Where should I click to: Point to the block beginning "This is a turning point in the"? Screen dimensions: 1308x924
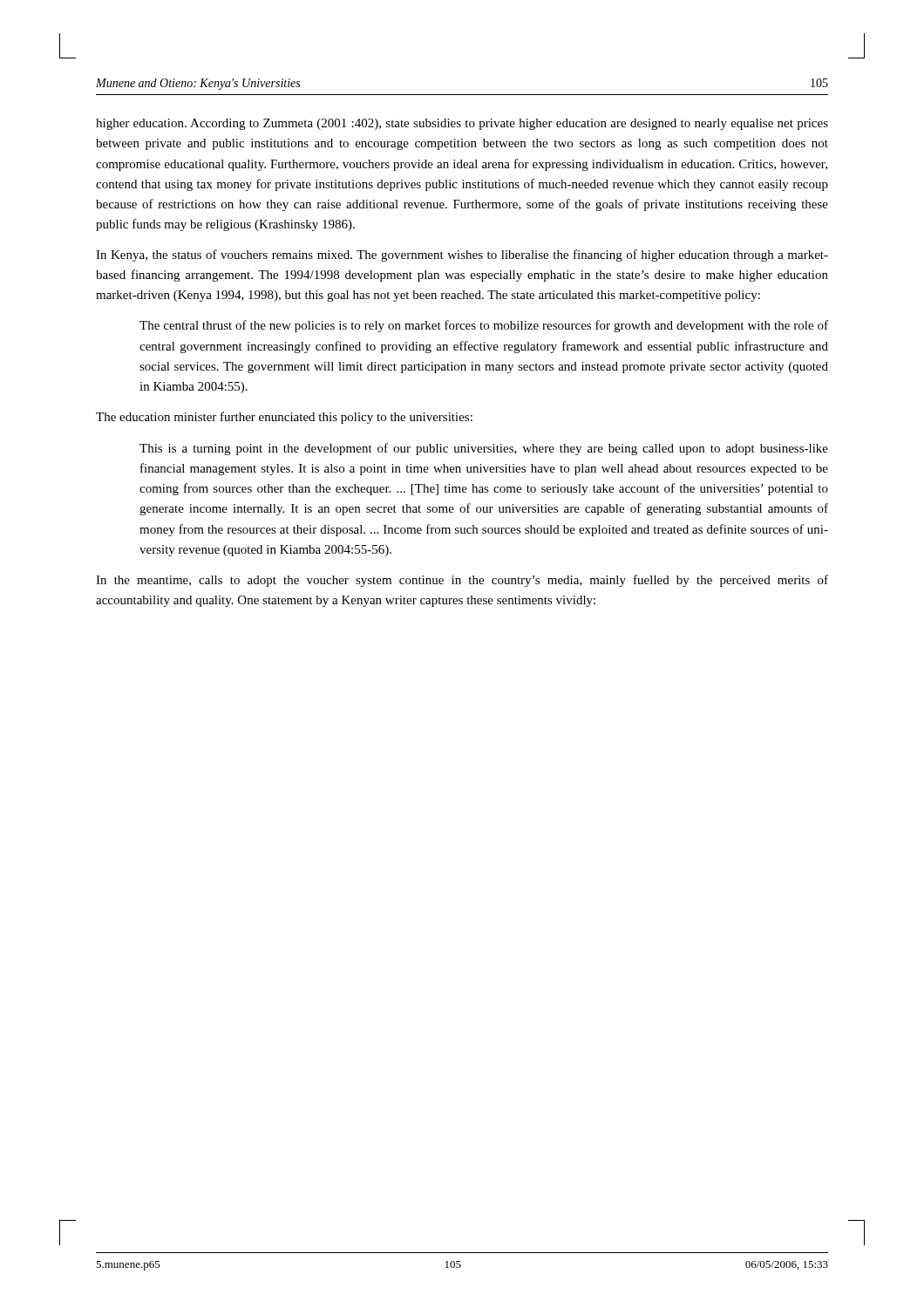point(484,498)
